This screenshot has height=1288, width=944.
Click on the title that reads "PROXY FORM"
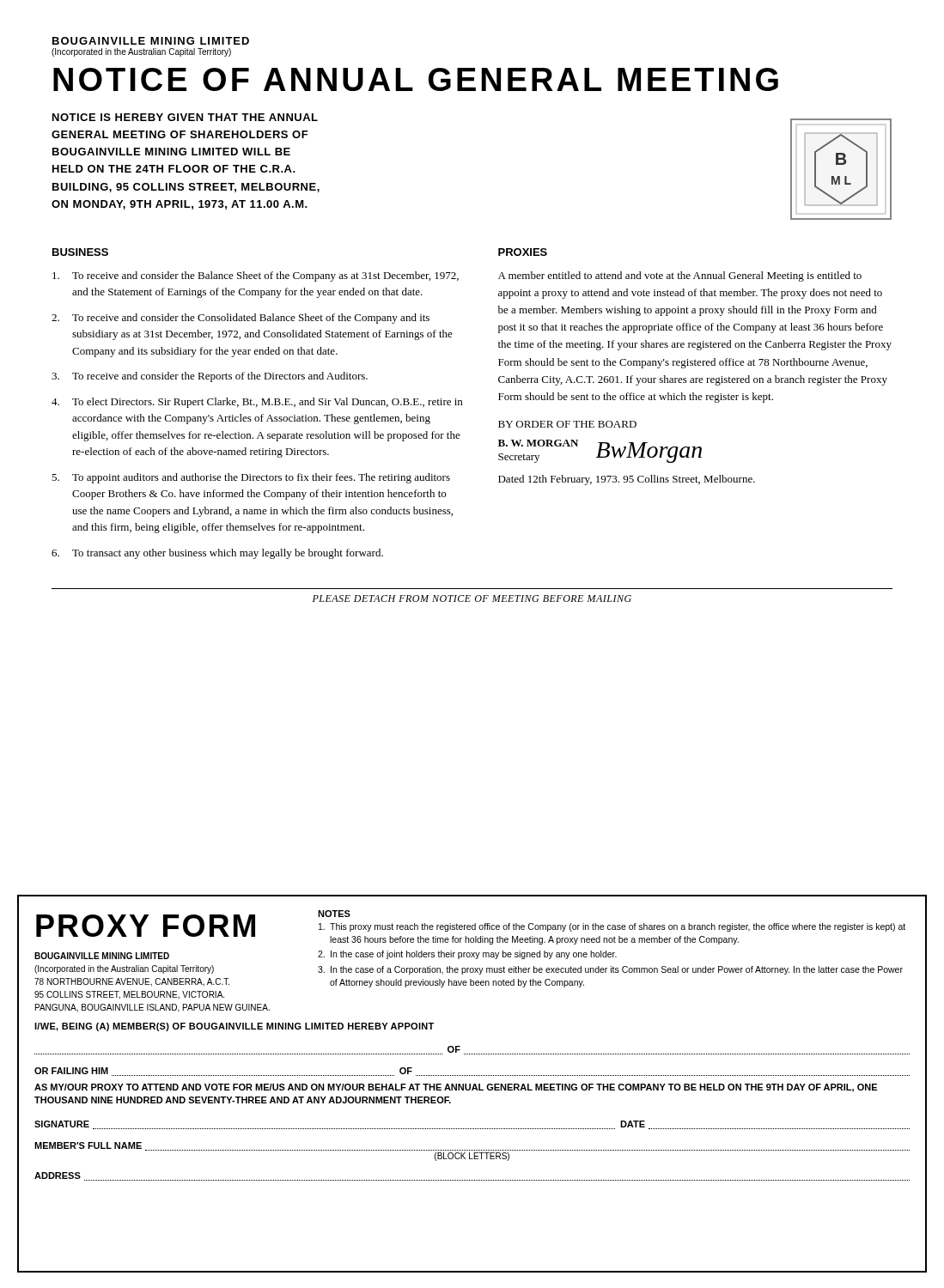coord(147,926)
